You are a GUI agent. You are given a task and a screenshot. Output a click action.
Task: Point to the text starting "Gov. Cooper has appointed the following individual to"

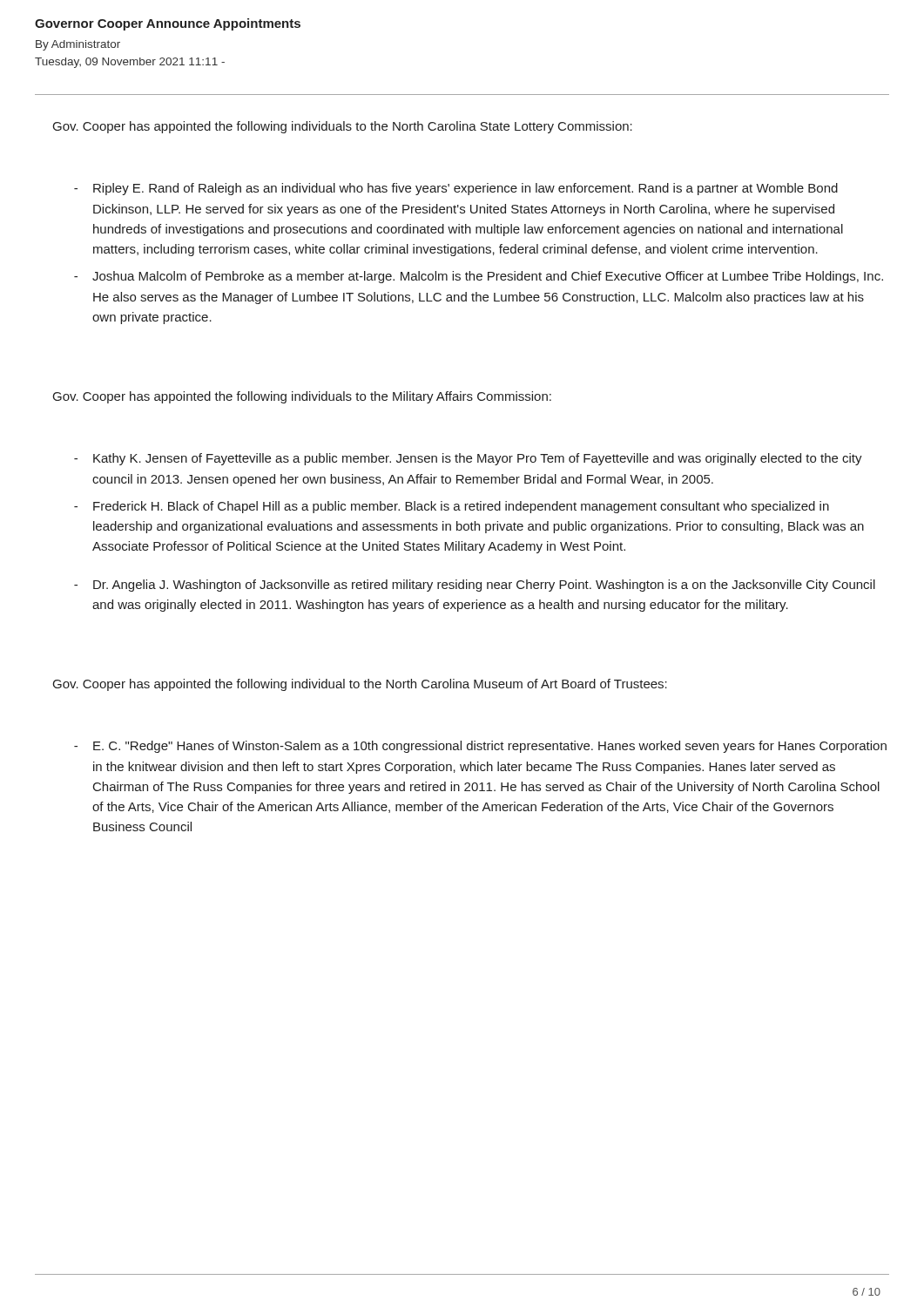(360, 684)
